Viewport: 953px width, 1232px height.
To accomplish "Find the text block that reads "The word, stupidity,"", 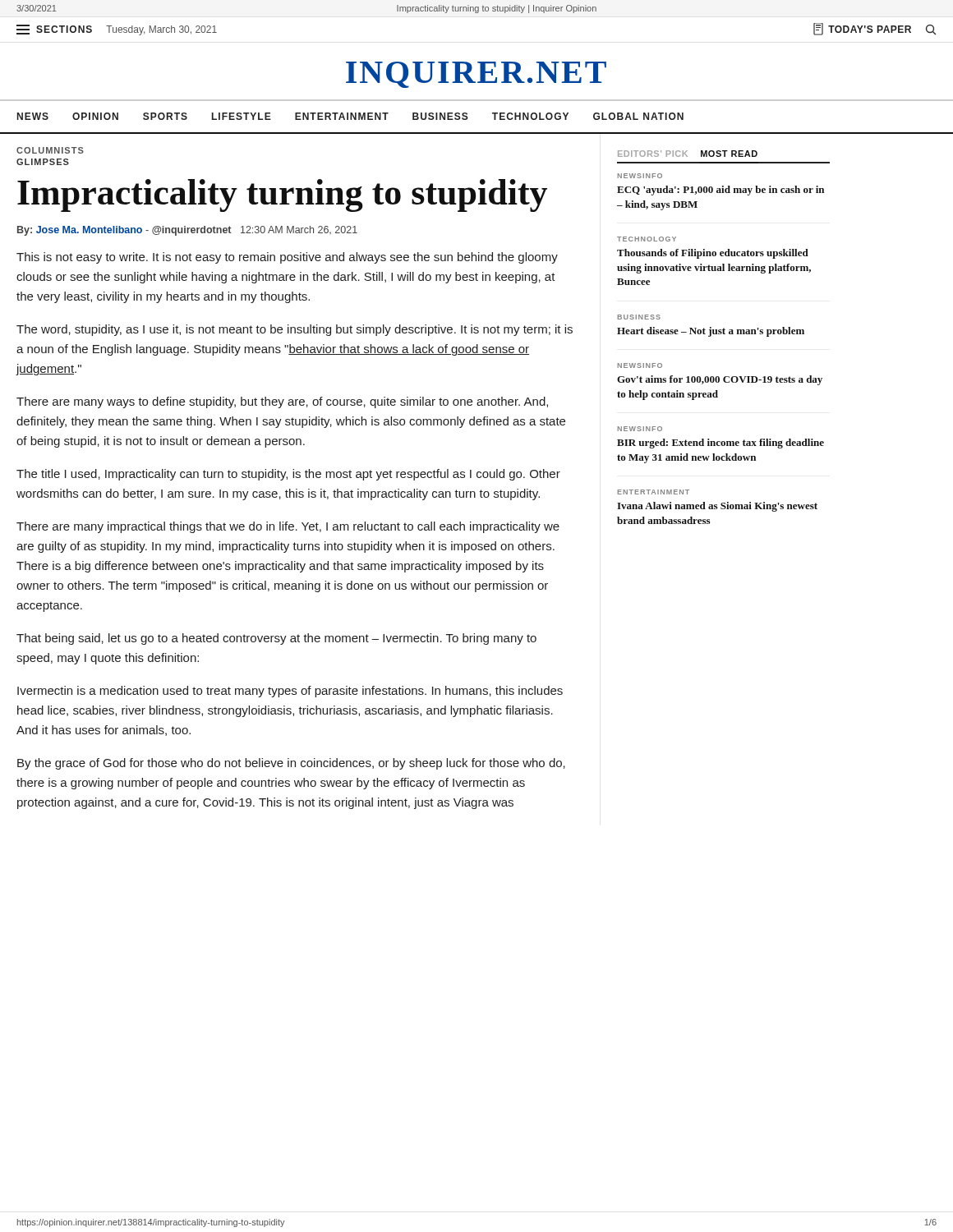I will click(296, 349).
